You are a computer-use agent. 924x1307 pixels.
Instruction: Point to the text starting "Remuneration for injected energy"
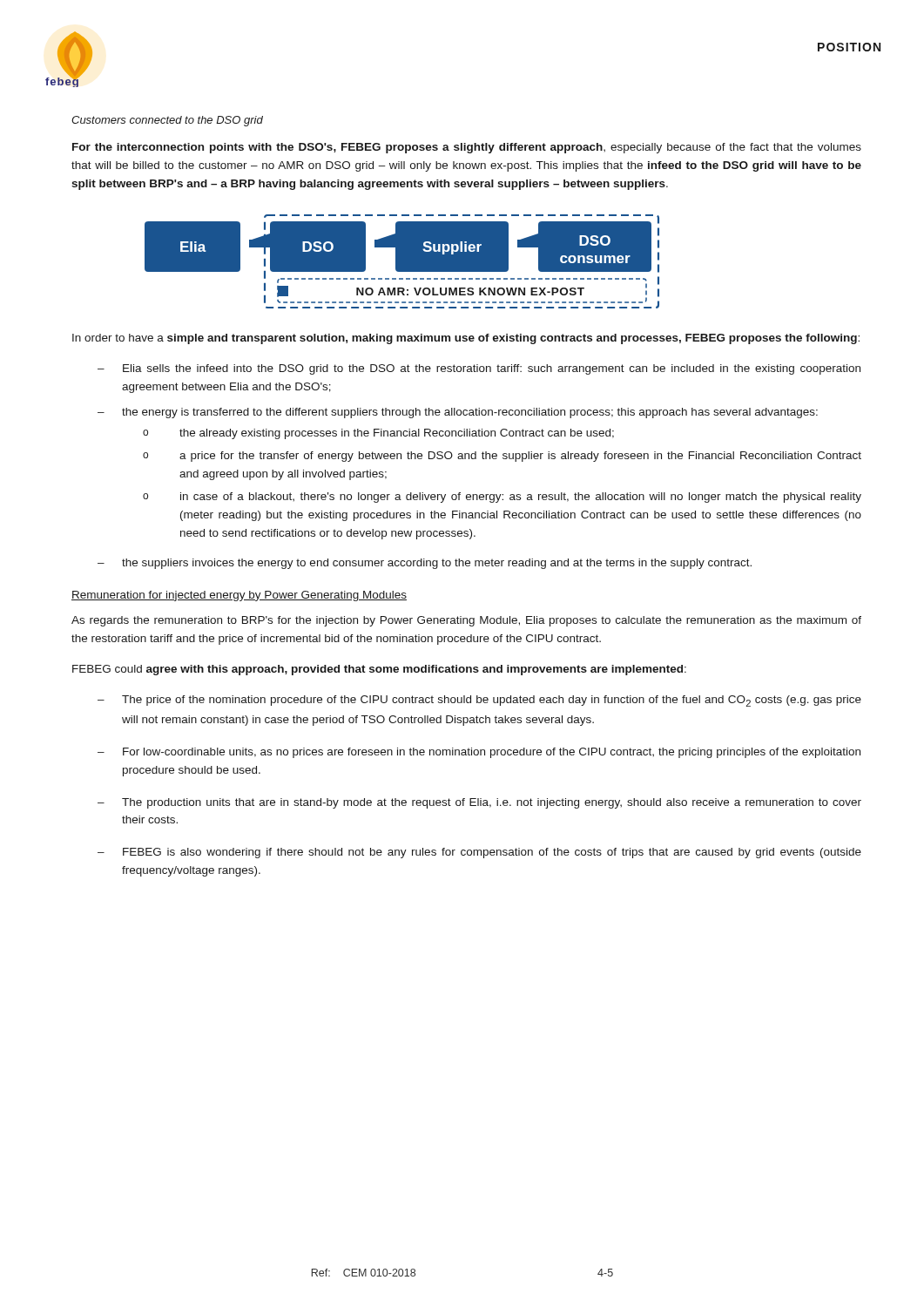click(x=239, y=596)
